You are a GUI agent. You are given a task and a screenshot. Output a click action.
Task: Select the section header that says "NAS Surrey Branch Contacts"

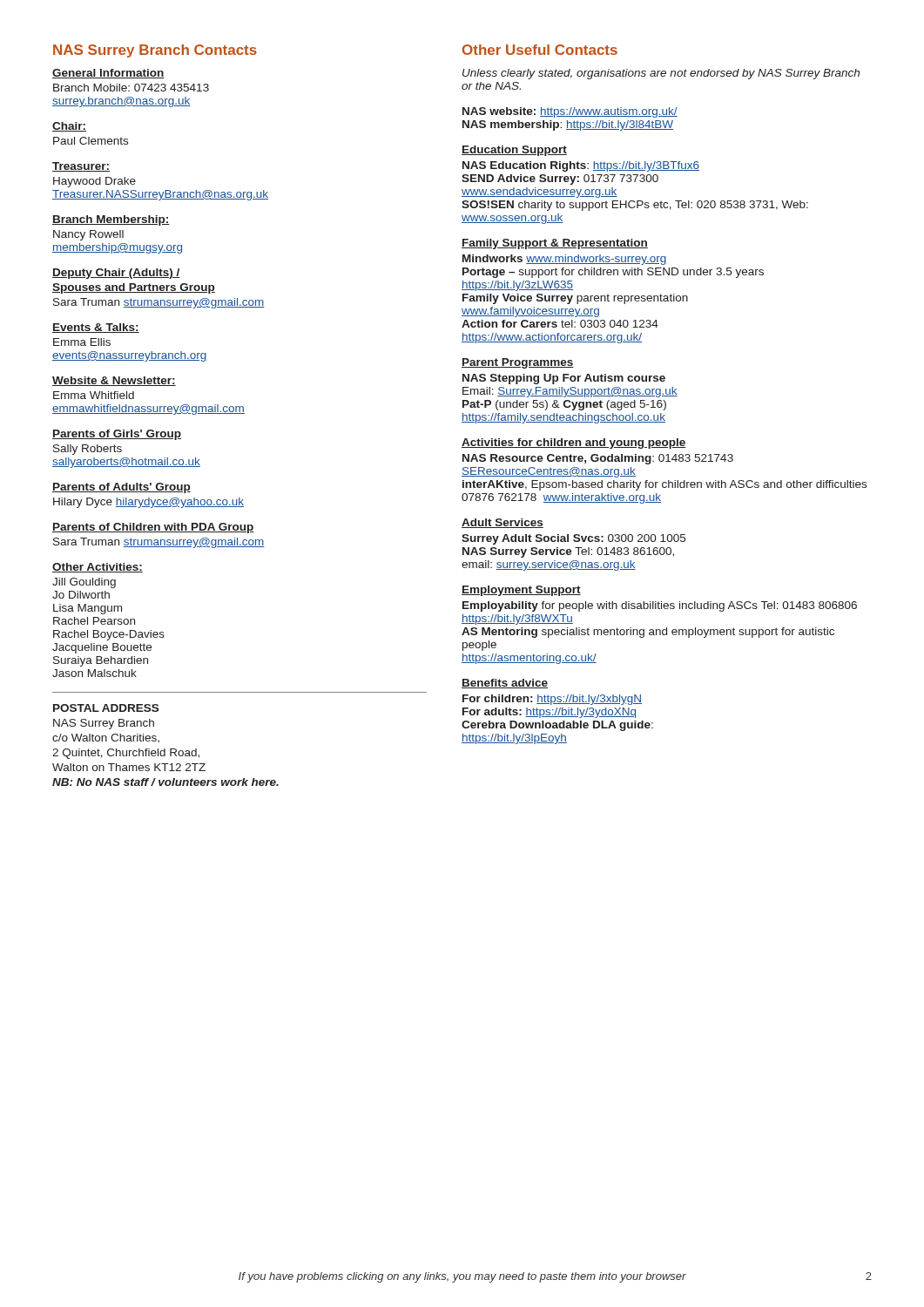240,51
